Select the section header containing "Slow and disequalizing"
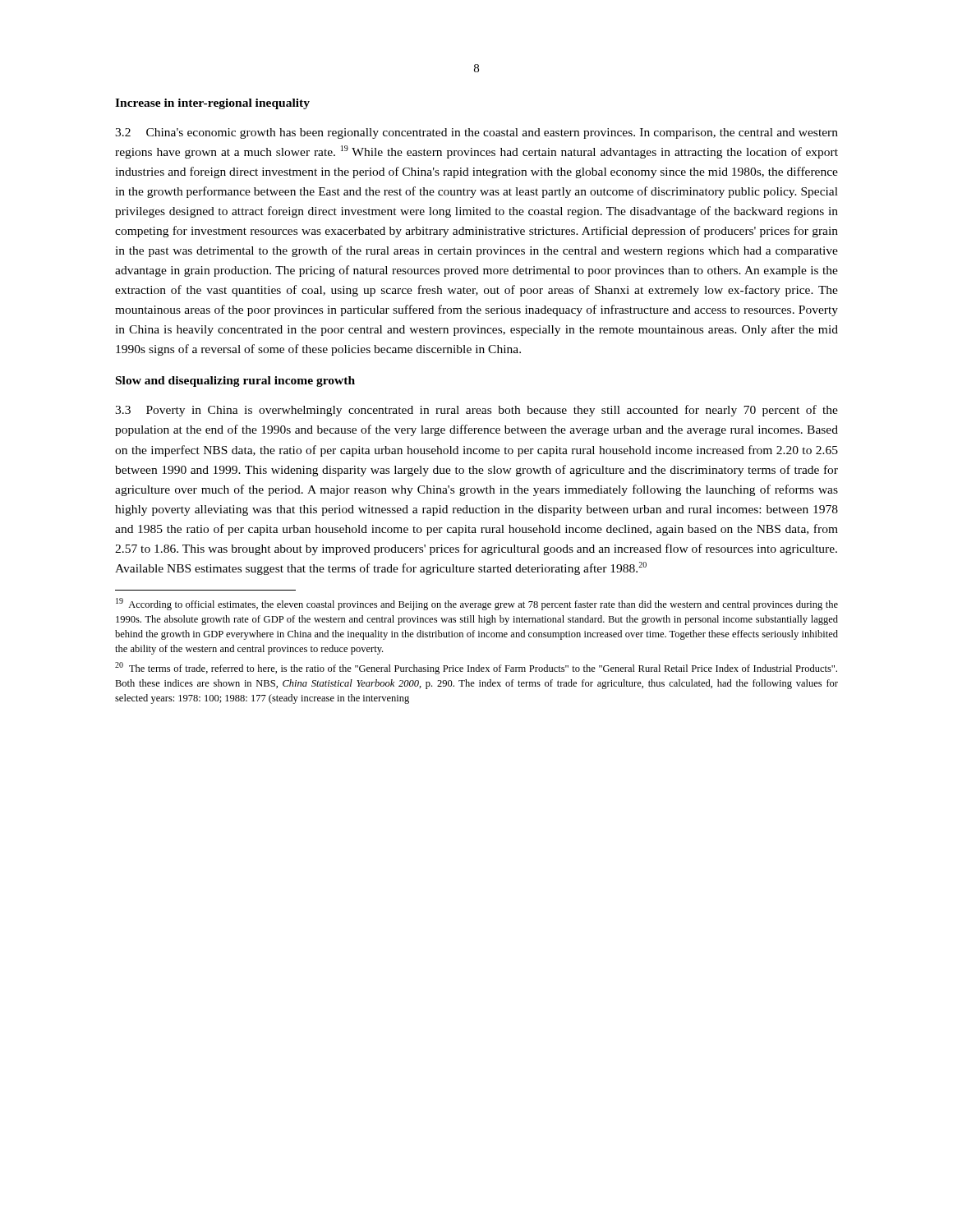Screen dimensions: 1232x953 click(x=235, y=380)
